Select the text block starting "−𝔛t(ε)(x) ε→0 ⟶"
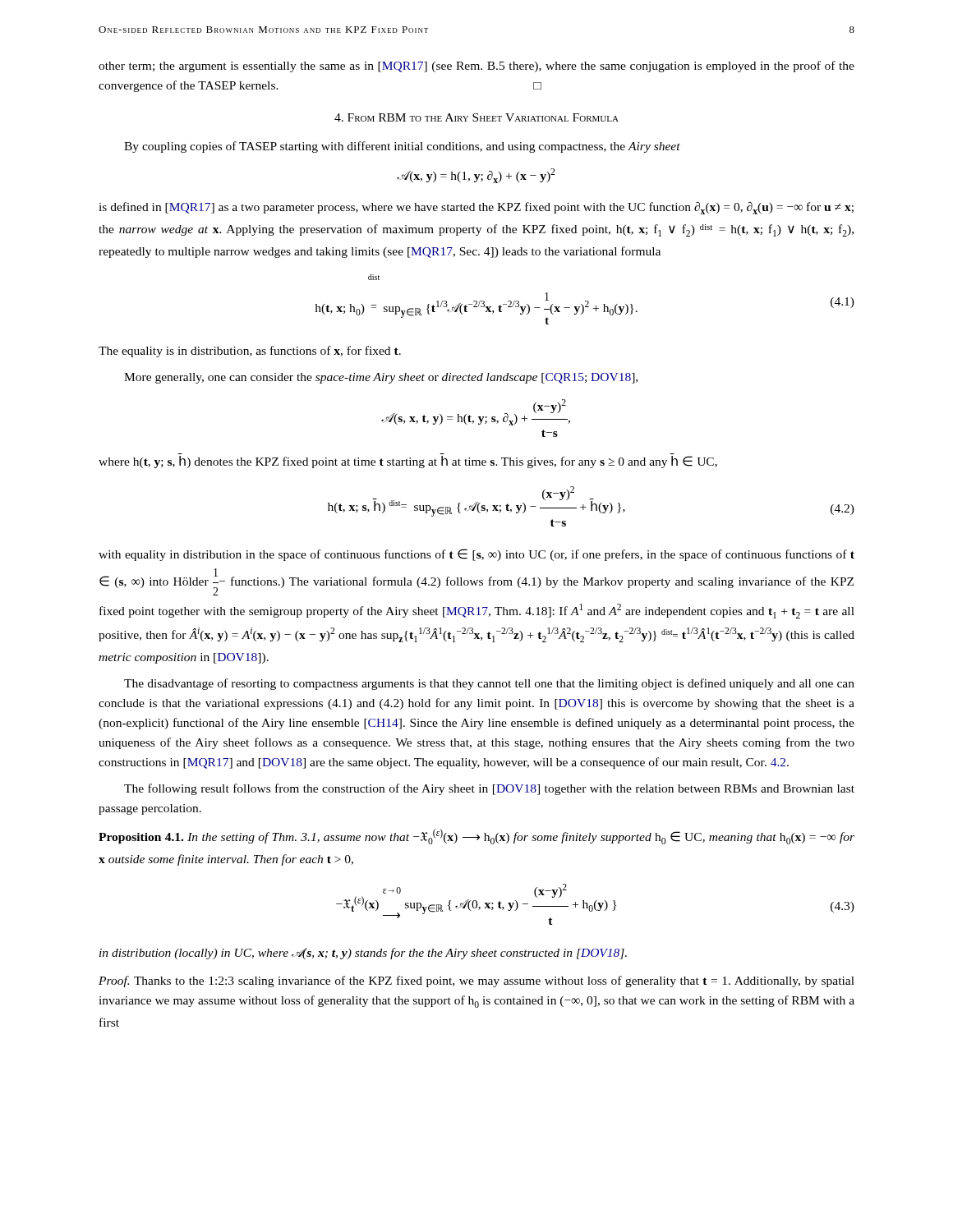Image resolution: width=953 pixels, height=1232 pixels. click(595, 906)
